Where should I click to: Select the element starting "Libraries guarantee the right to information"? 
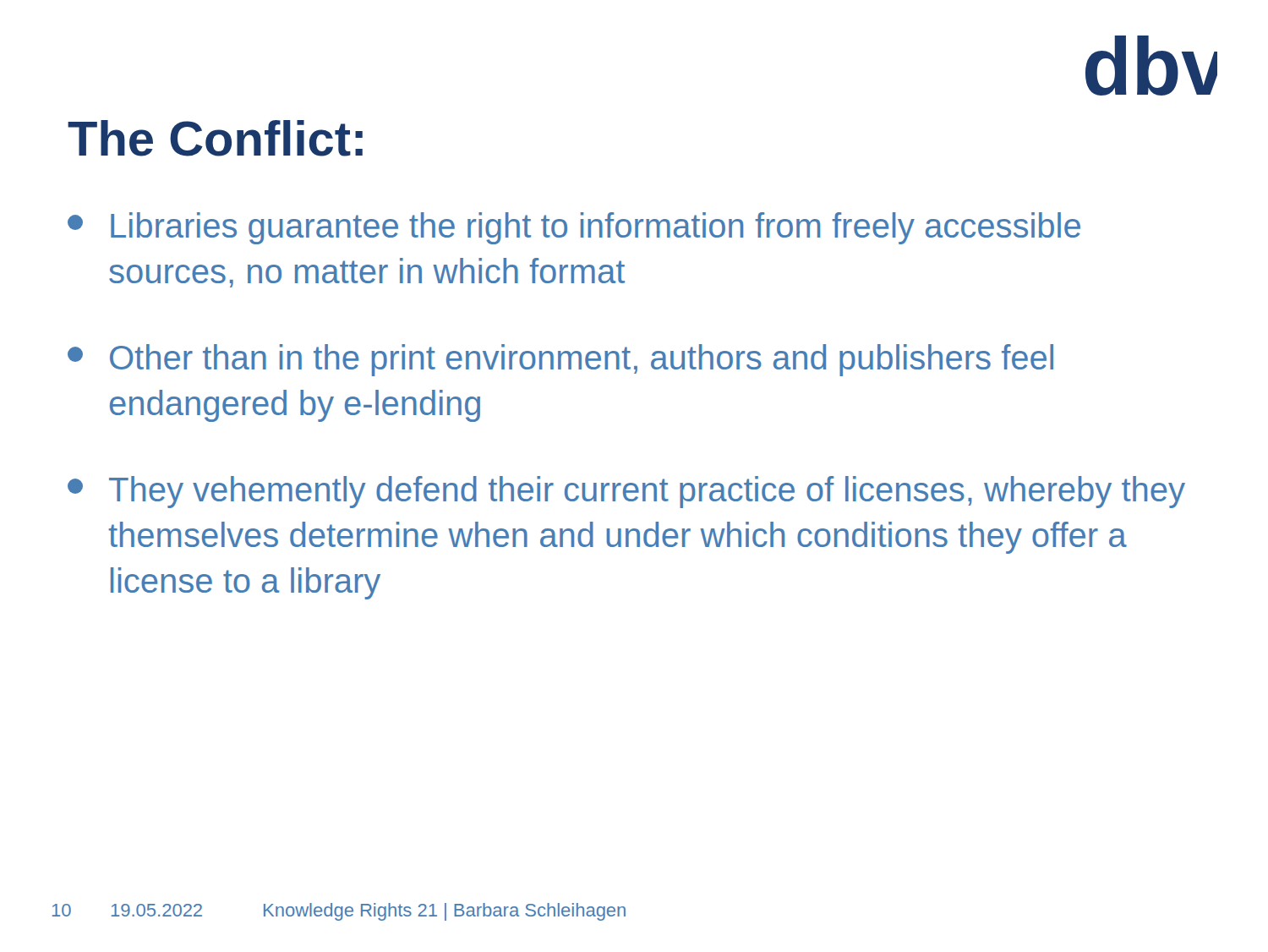coord(634,249)
